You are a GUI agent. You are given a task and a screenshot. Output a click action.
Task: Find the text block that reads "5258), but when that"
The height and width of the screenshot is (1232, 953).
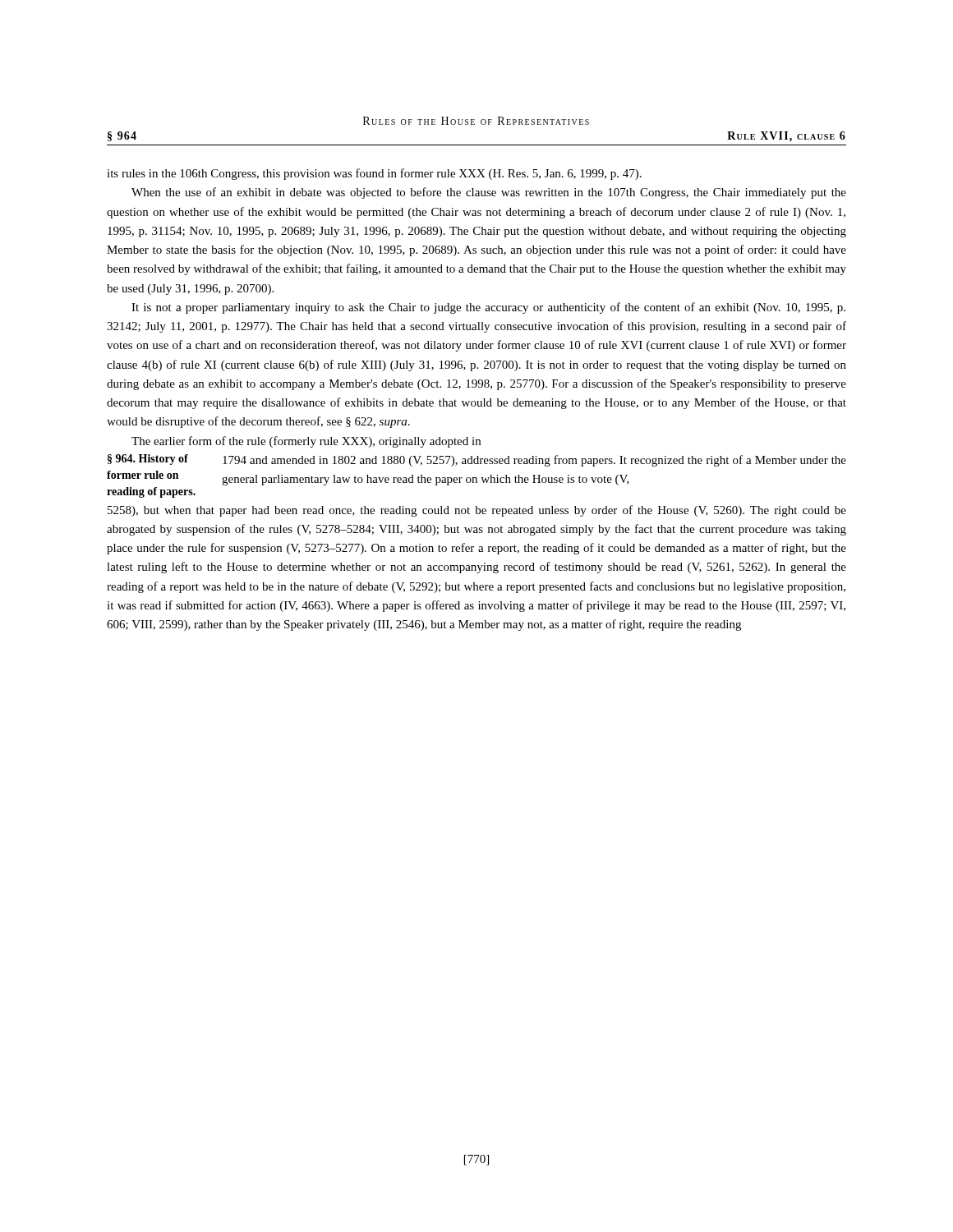click(476, 568)
